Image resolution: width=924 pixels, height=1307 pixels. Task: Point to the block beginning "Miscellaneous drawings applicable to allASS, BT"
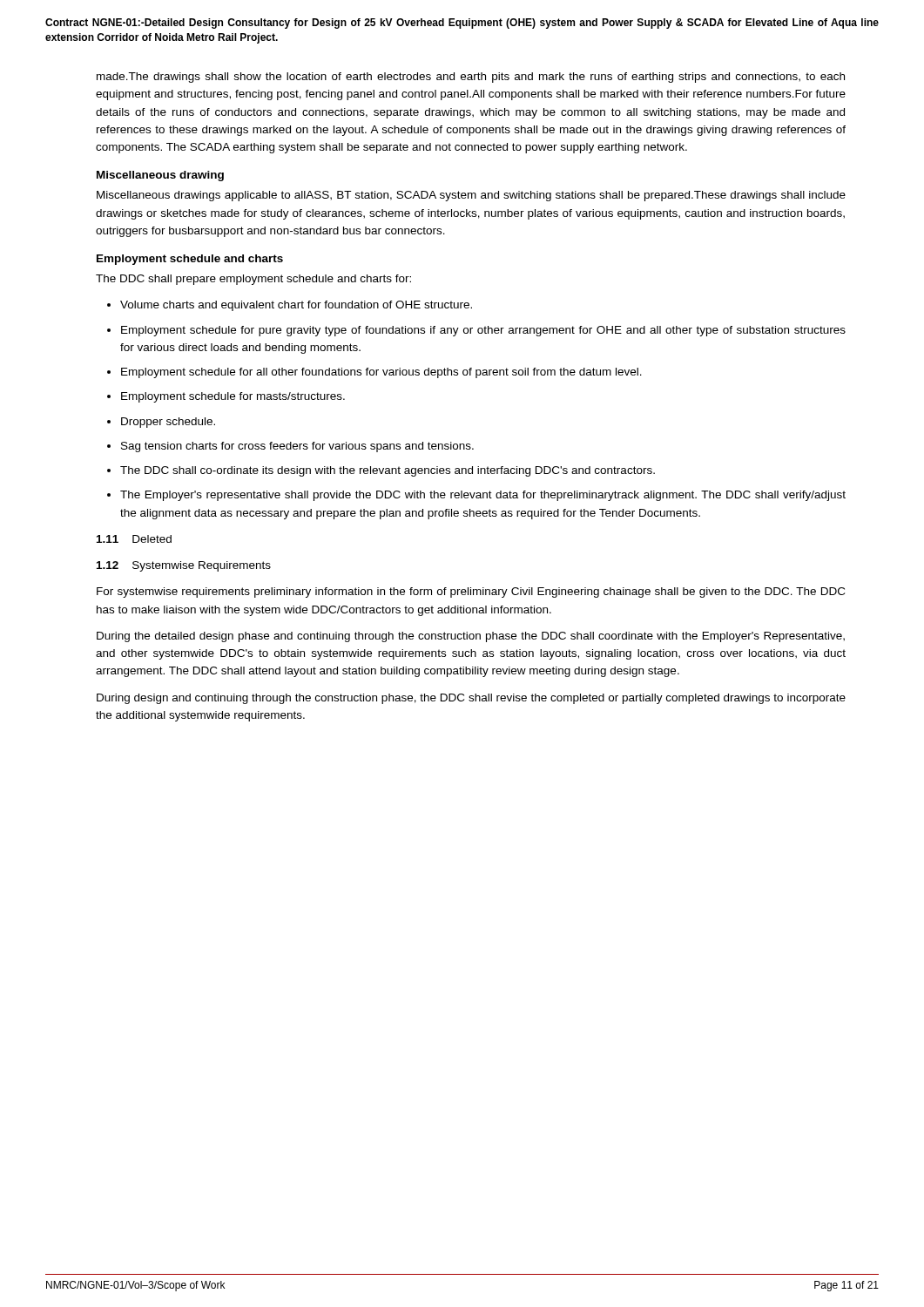(x=471, y=213)
